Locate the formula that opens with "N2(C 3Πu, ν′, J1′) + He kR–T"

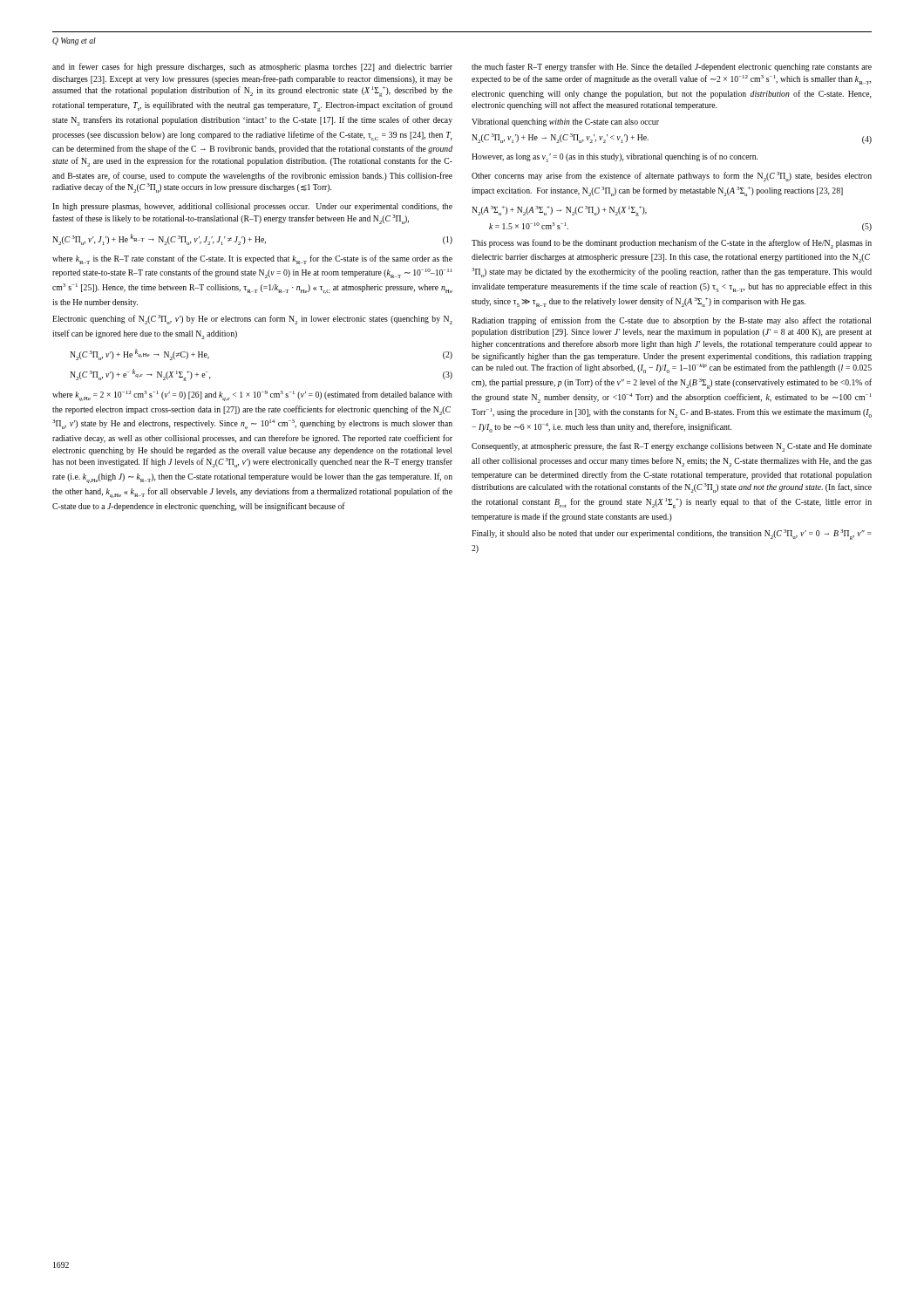click(x=252, y=240)
